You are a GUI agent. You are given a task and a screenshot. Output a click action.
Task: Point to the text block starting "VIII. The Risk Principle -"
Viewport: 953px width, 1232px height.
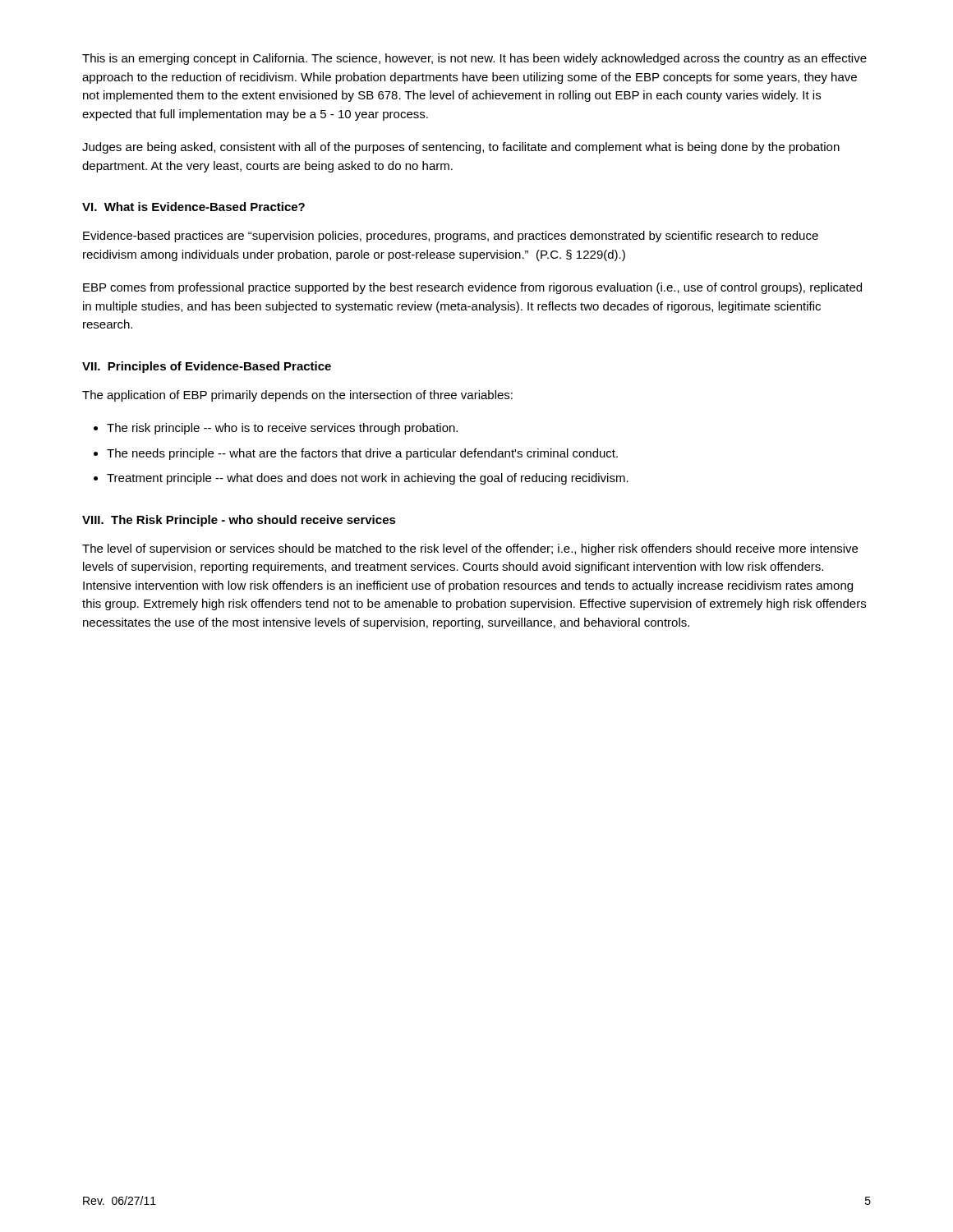(239, 519)
